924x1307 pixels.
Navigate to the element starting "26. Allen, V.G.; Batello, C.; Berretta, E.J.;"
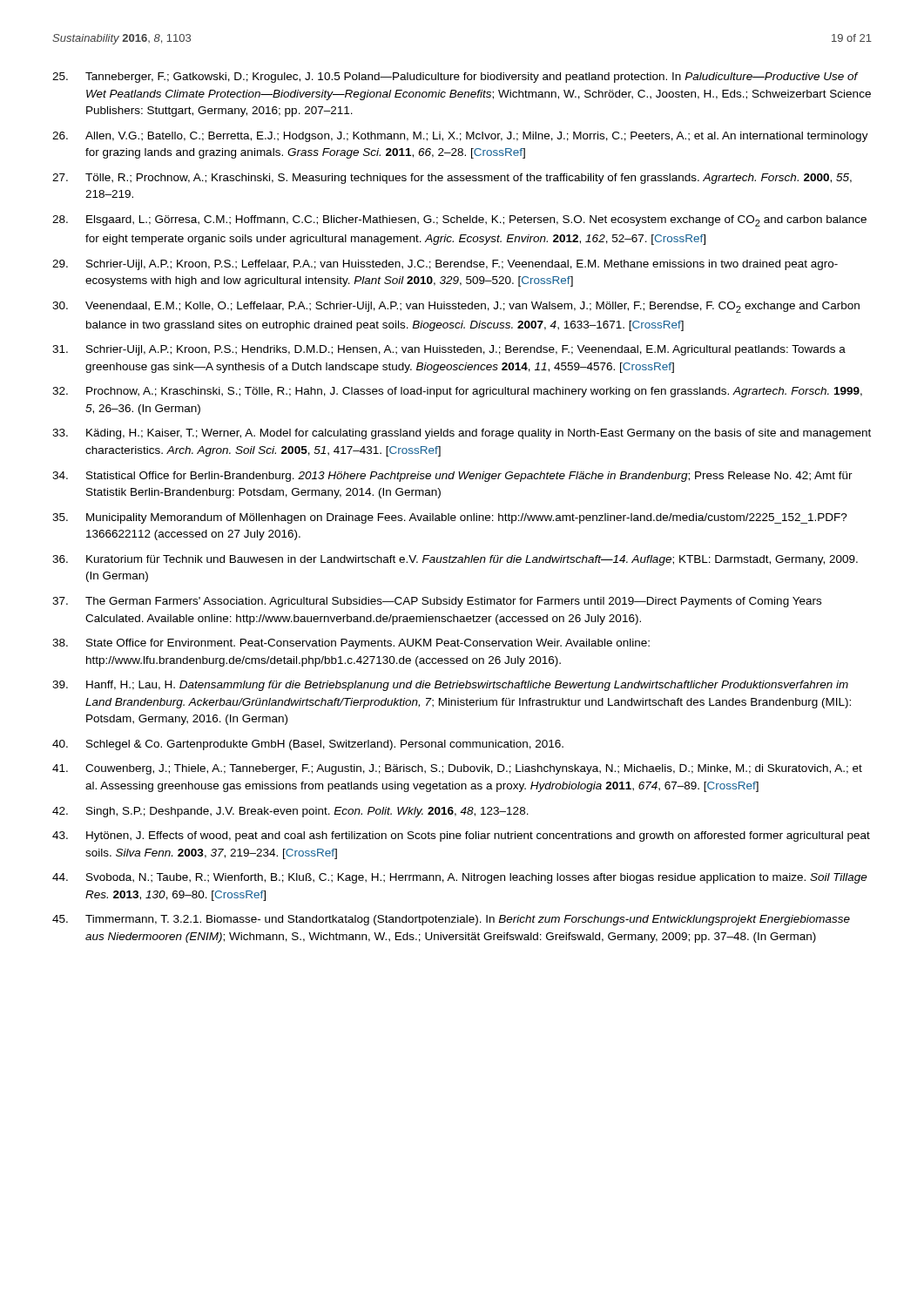click(x=462, y=144)
